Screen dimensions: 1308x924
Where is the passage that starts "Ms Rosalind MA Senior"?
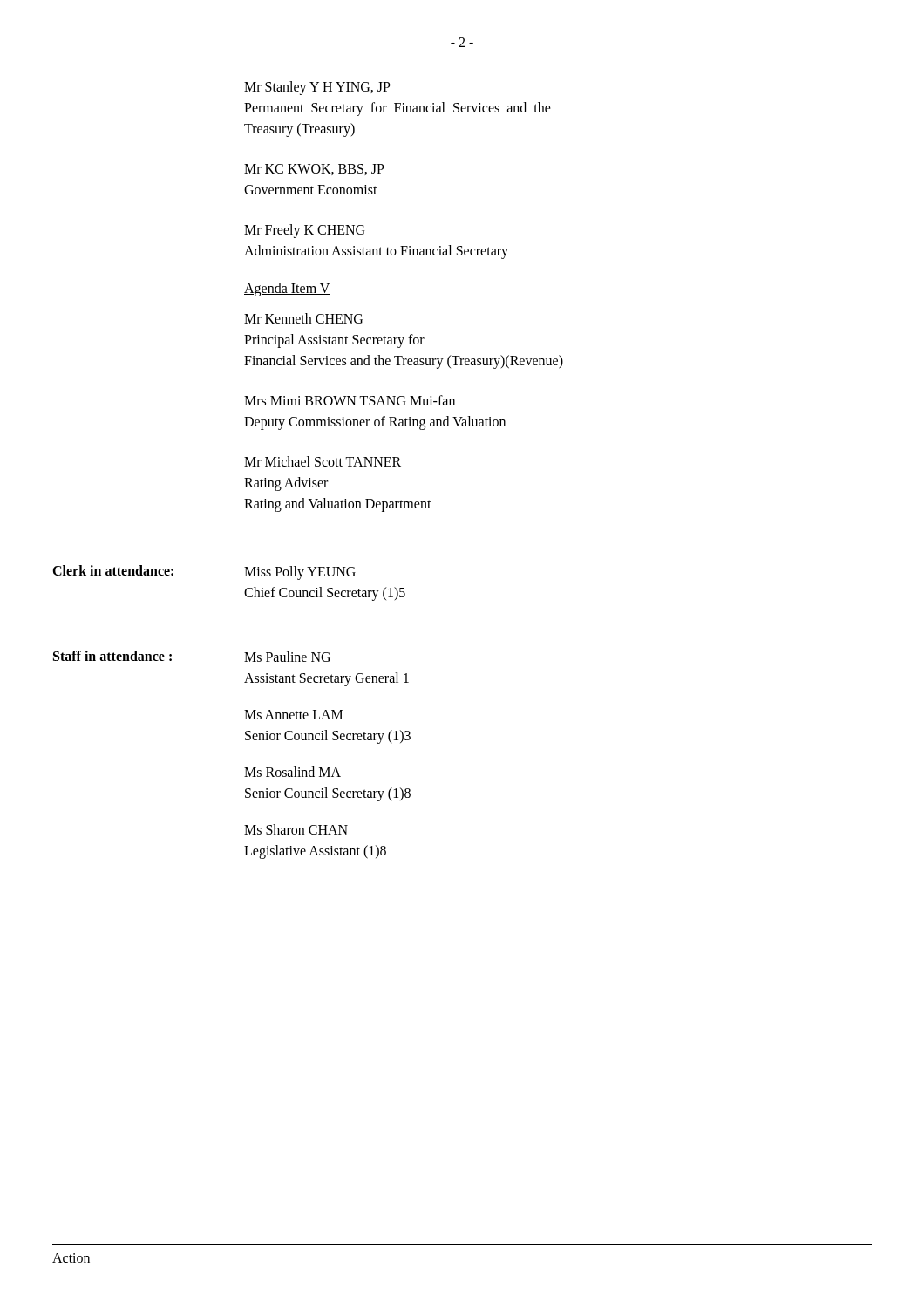(292, 772)
